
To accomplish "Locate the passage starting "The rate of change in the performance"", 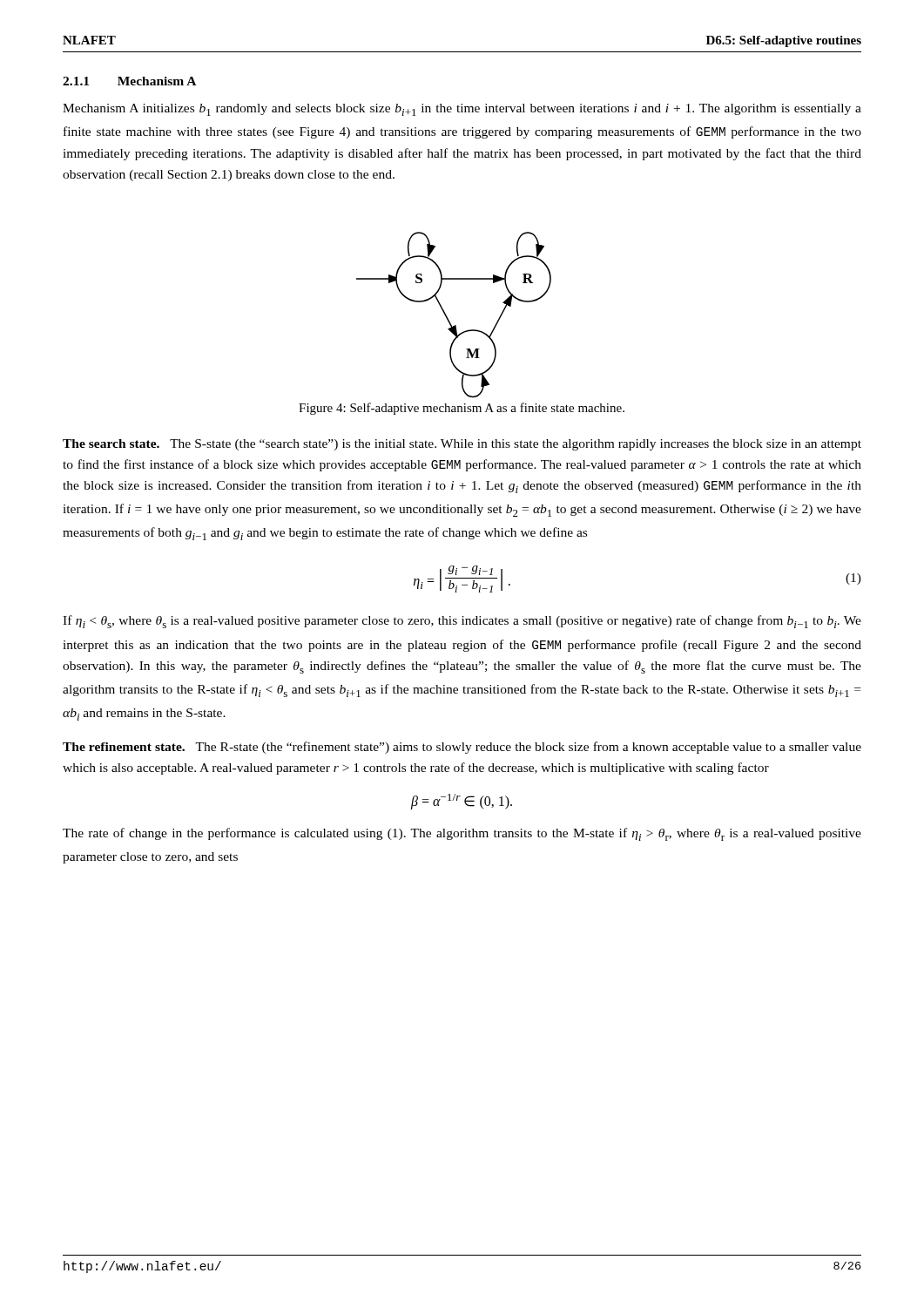I will [462, 844].
